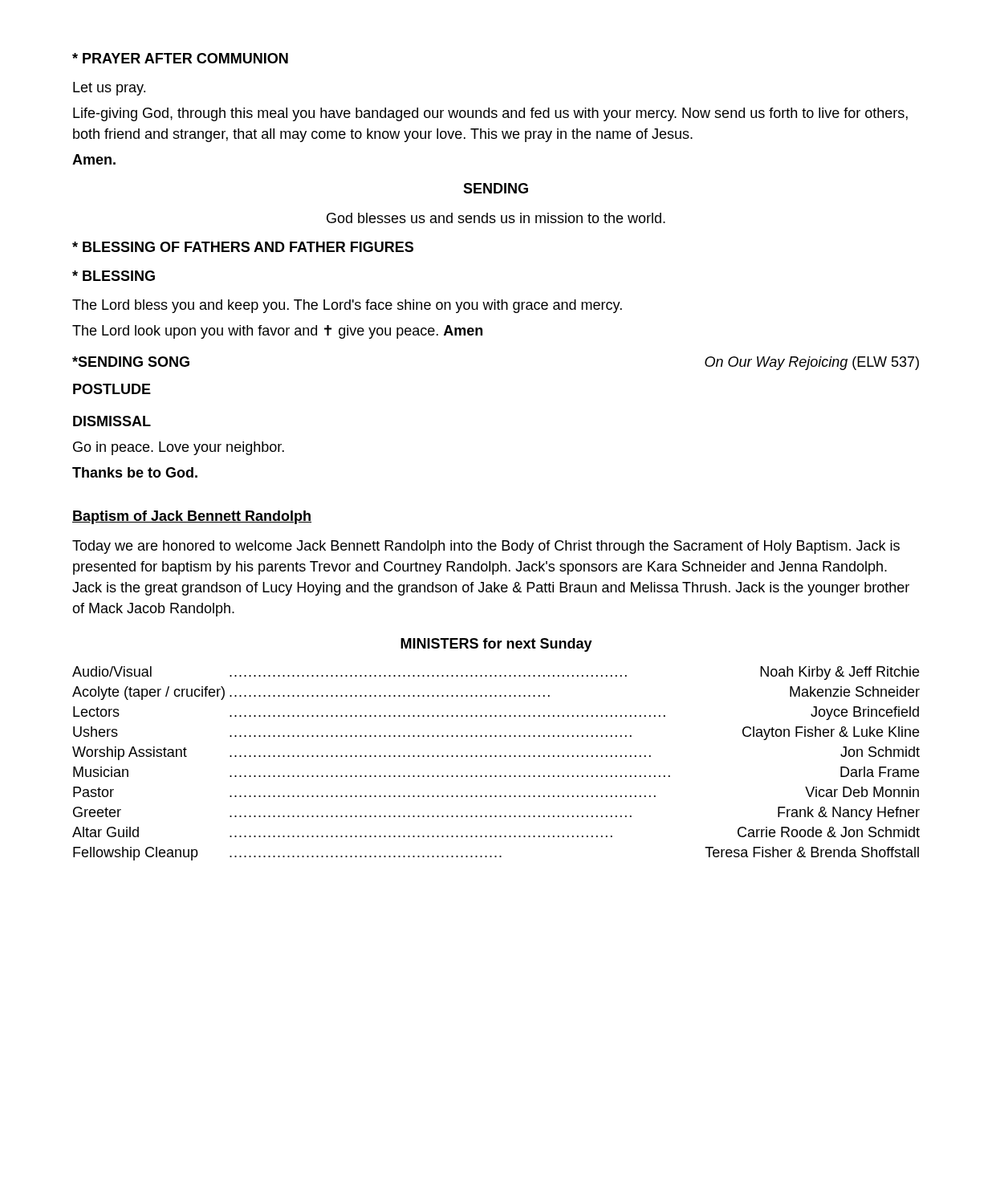Click on the section header with the text "* PRAYER AFTER COMMUNION"
This screenshot has width=992, height=1204.
point(180,58)
